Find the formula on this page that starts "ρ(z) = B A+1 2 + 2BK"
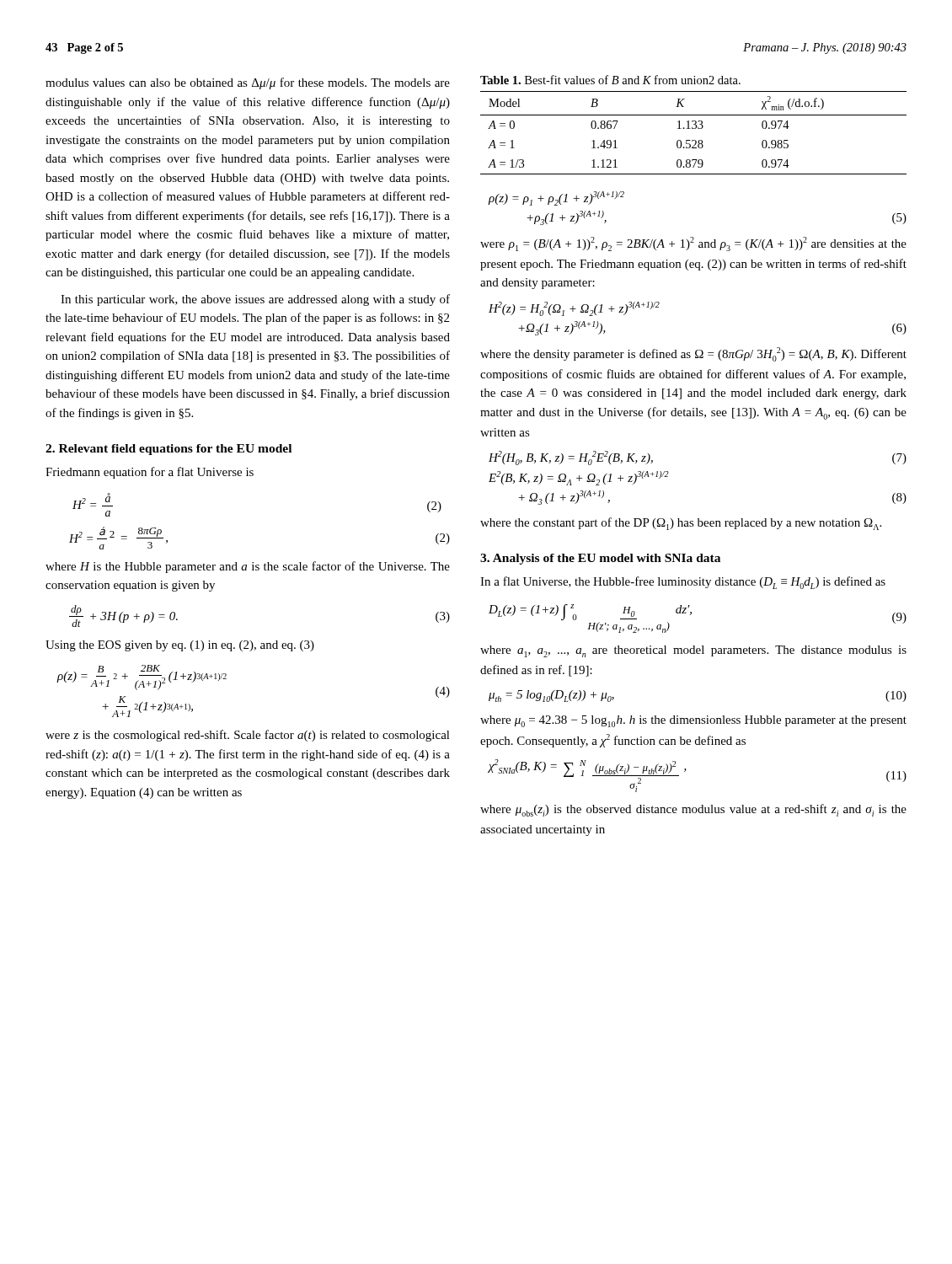 click(x=254, y=691)
